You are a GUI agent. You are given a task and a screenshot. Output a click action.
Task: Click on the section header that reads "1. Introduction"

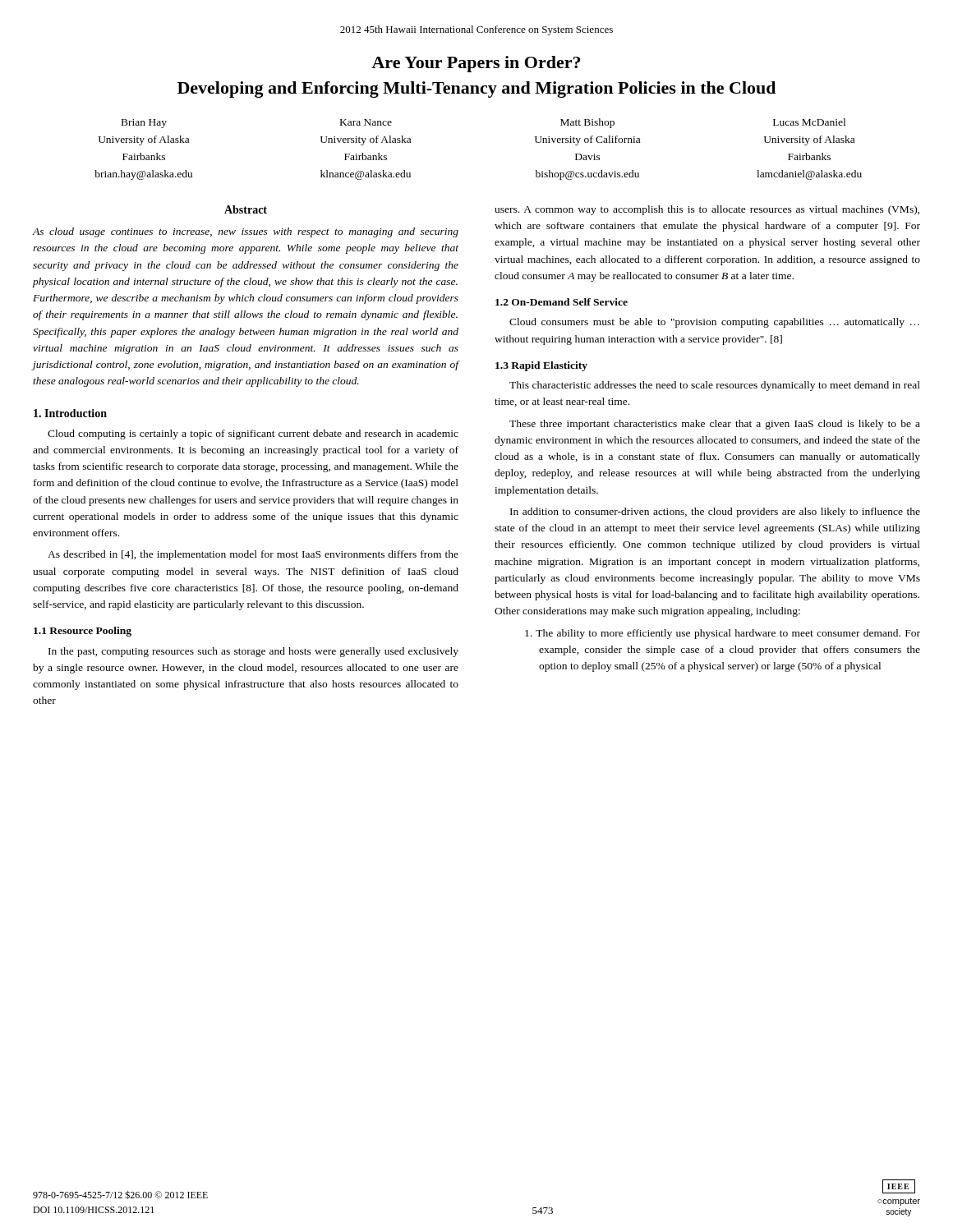70,413
